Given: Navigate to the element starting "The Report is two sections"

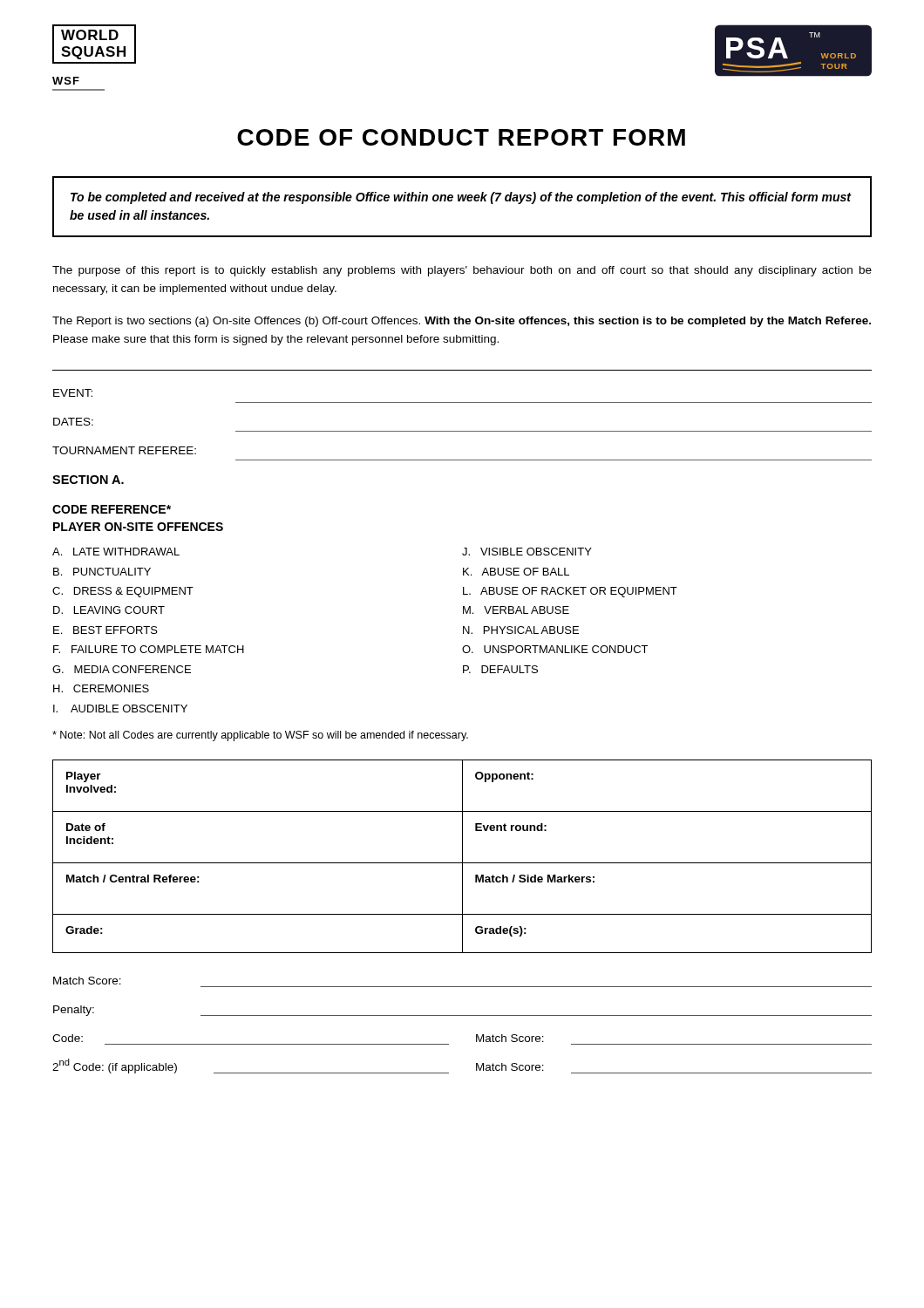Looking at the screenshot, I should (462, 330).
